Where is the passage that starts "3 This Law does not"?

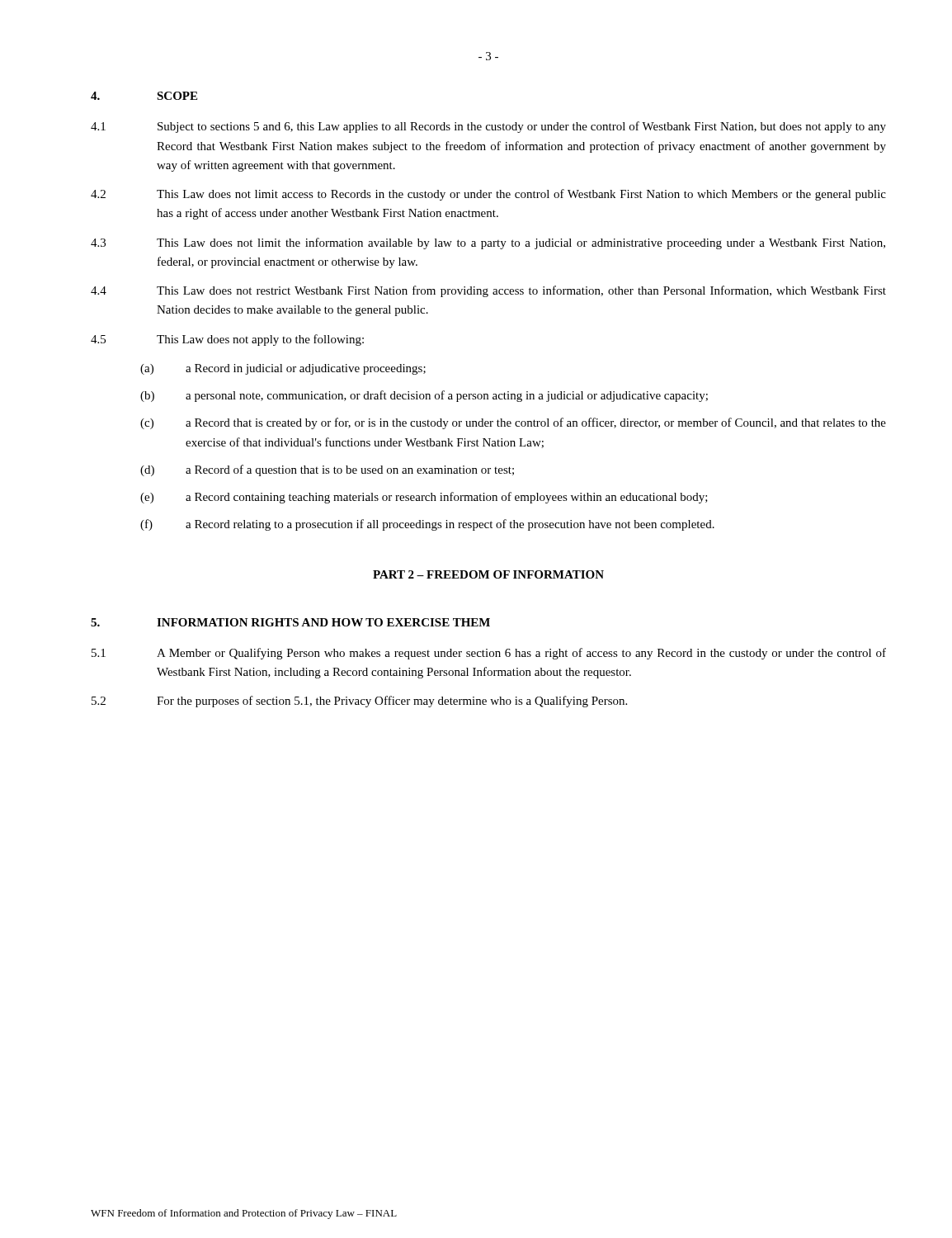(x=488, y=252)
